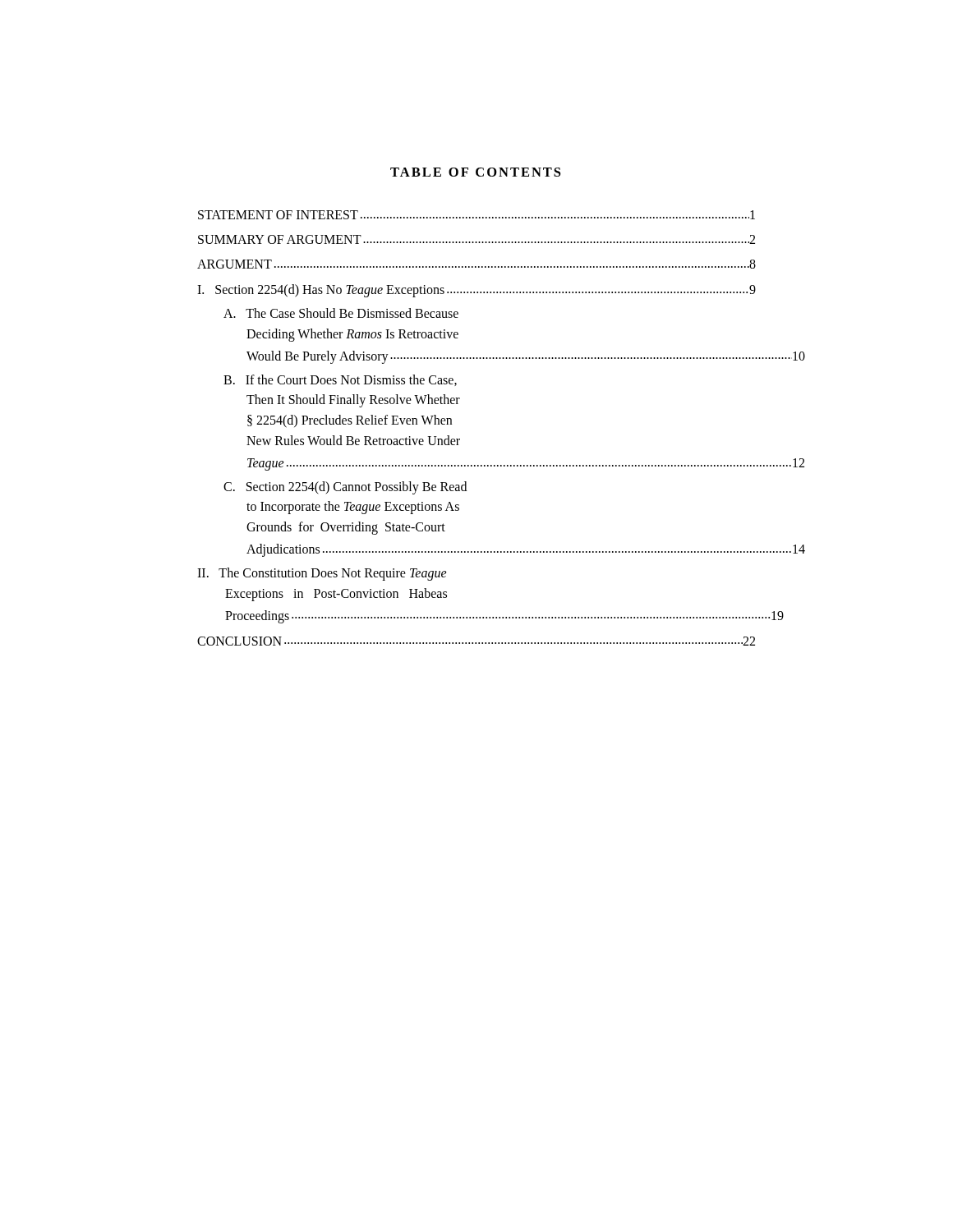Locate the list item that reads "C. Section 2254(d) Cannot Possibly"
Viewport: 953px width, 1232px height.
click(345, 488)
